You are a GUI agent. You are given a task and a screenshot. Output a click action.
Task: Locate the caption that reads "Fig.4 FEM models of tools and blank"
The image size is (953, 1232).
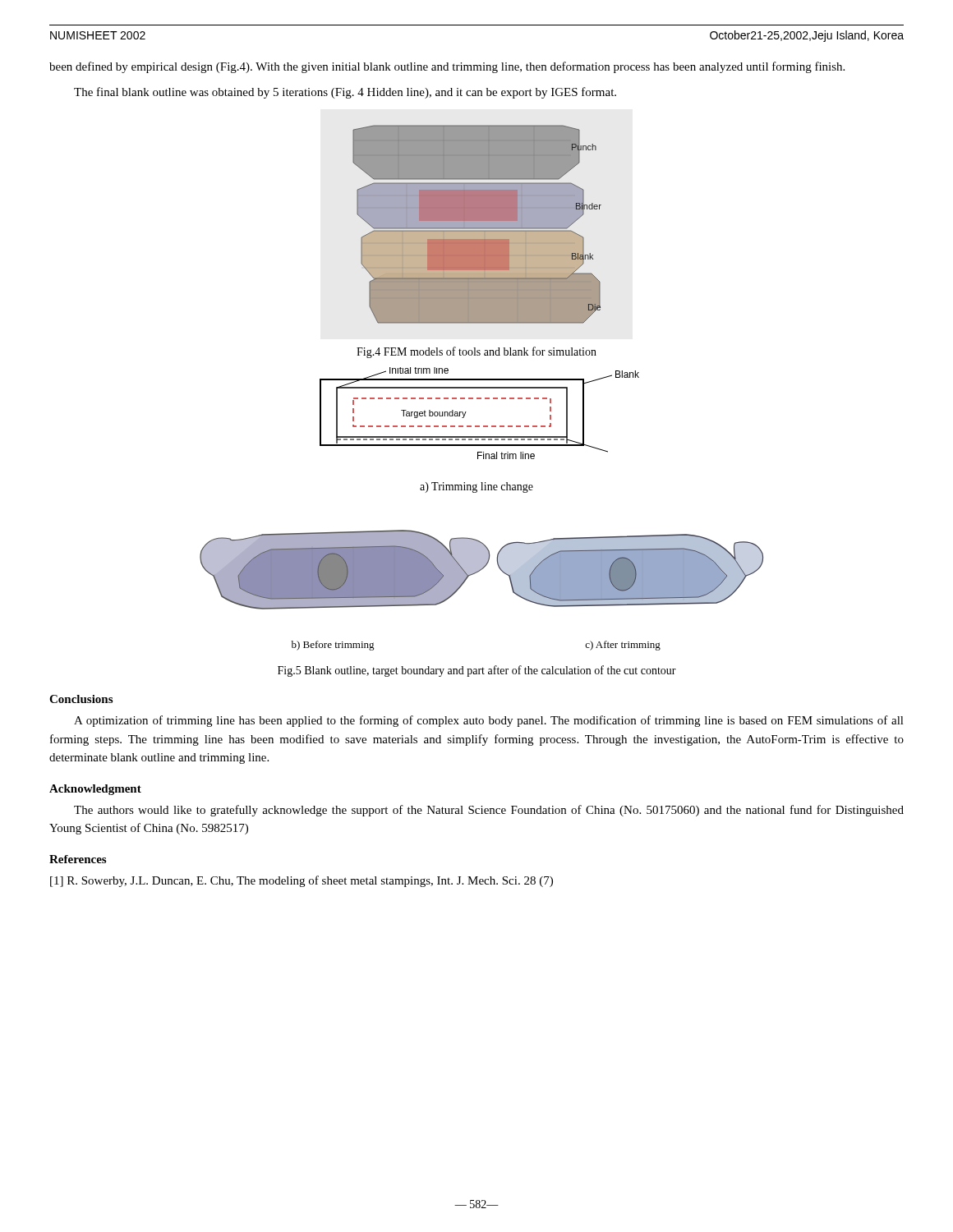click(476, 352)
